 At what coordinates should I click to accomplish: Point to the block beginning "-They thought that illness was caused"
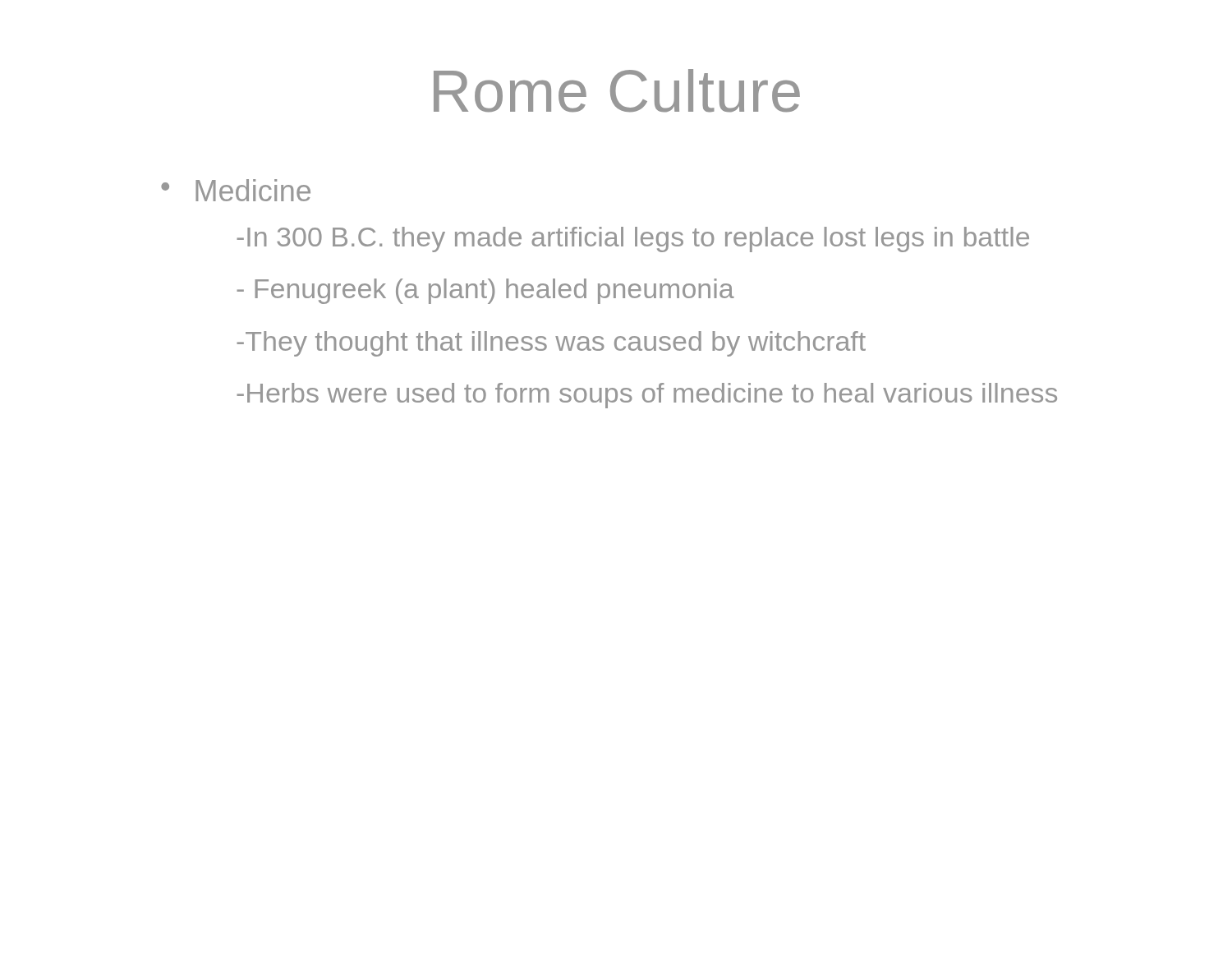point(551,341)
